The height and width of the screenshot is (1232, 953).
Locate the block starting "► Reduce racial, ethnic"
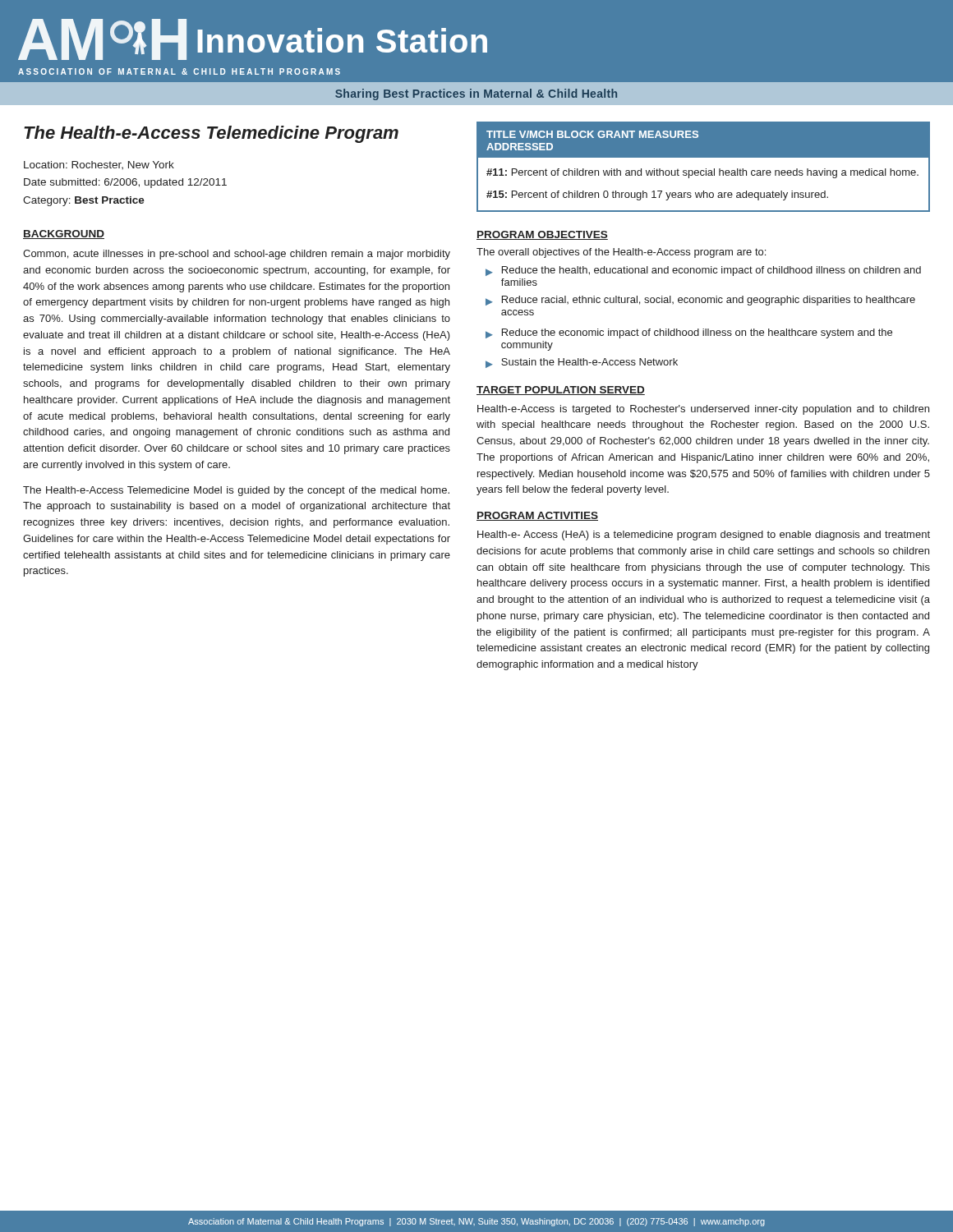707,305
